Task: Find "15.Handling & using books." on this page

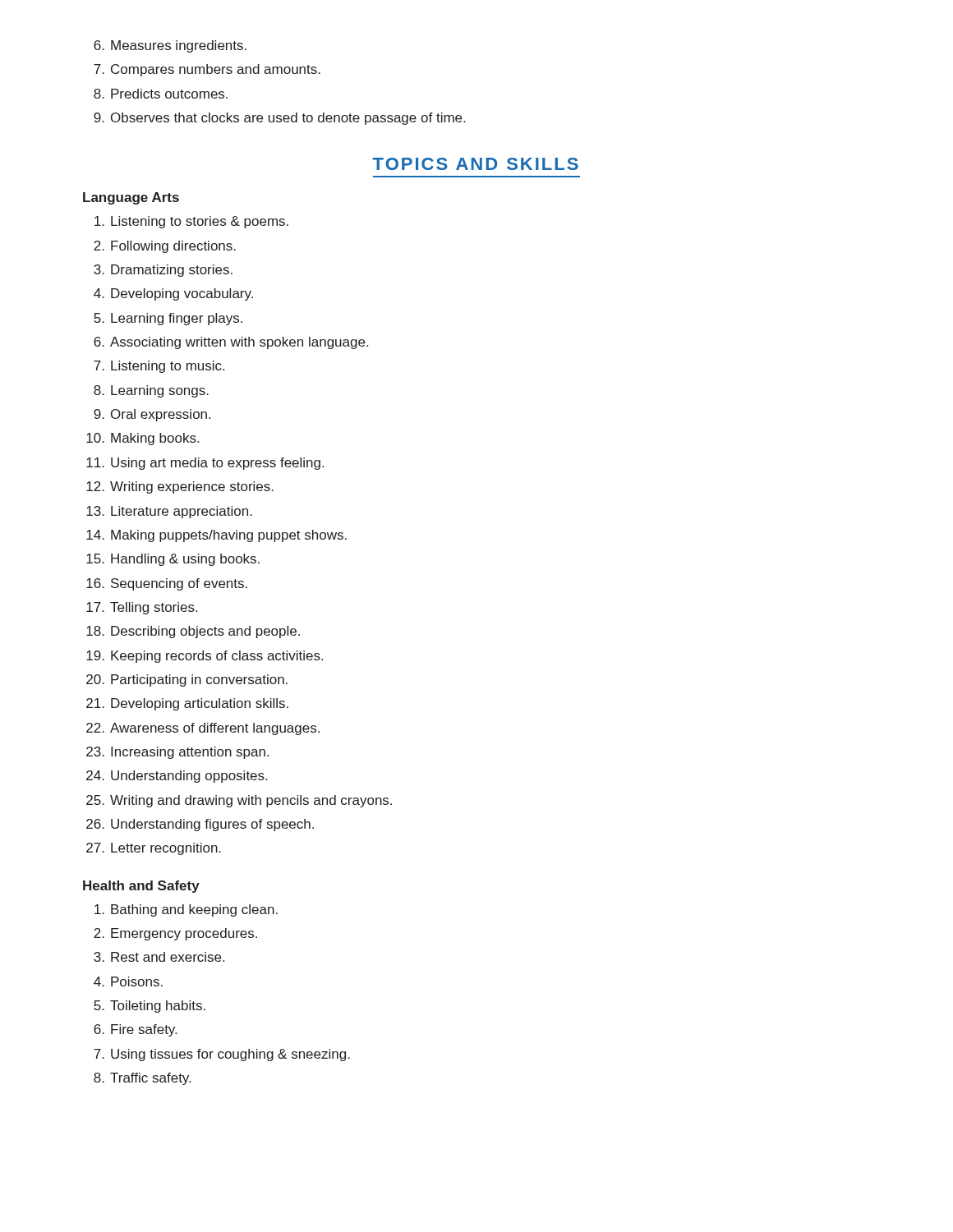Action: [171, 560]
